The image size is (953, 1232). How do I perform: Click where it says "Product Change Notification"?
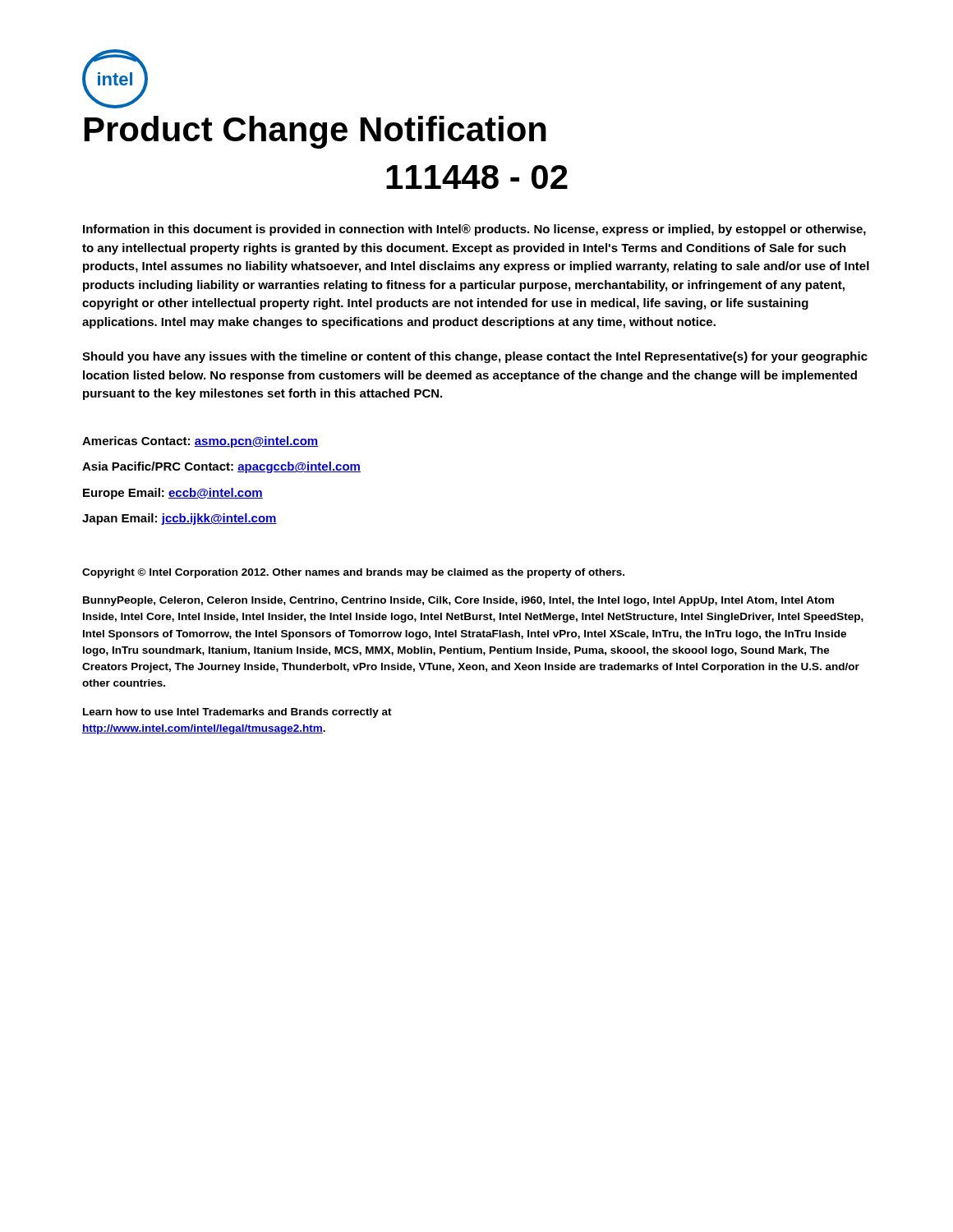[315, 129]
